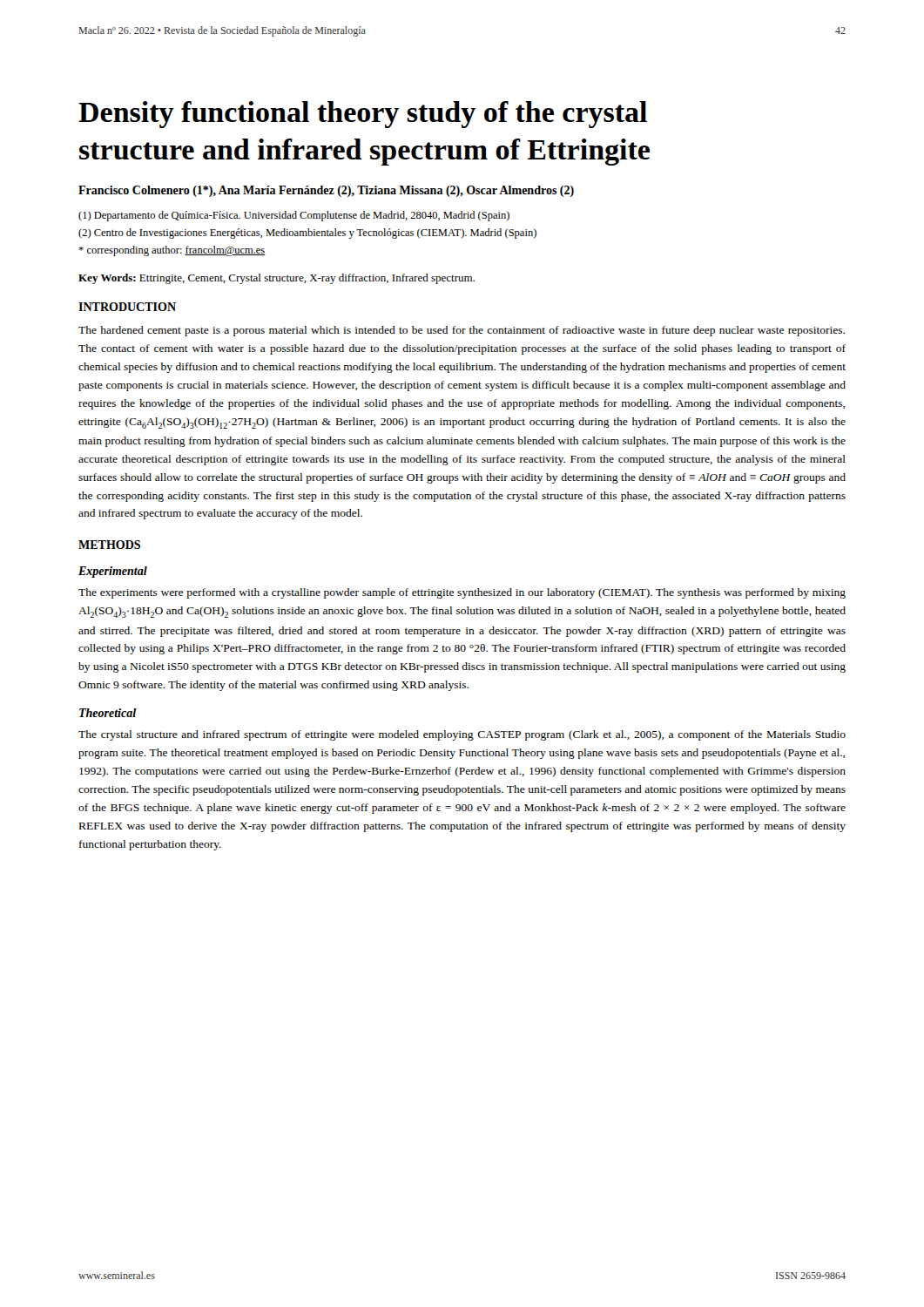Find the text block with the text "The crystal structure and infrared"
924x1307 pixels.
tap(462, 789)
